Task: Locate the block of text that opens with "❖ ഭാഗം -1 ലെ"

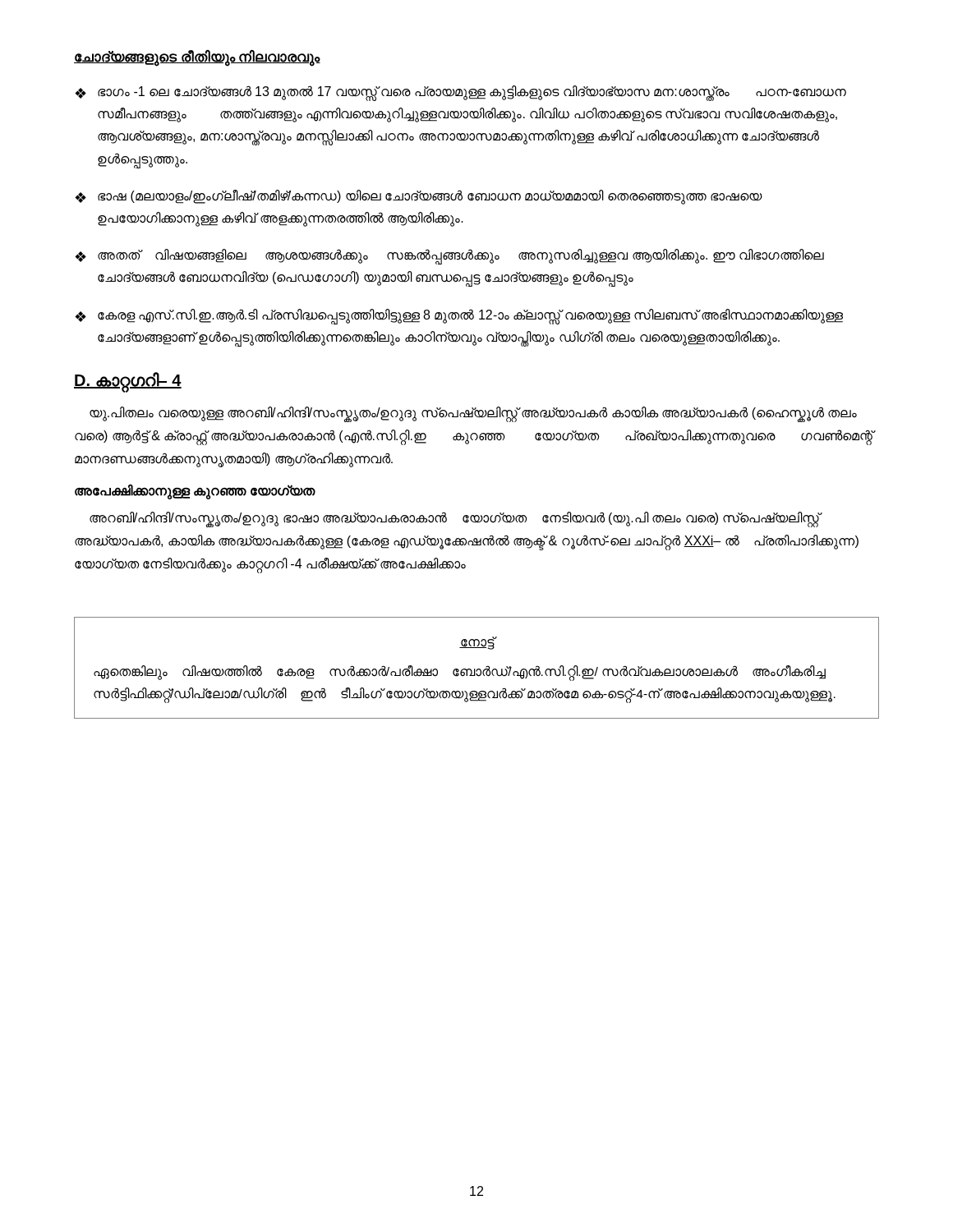Action: [x=476, y=125]
